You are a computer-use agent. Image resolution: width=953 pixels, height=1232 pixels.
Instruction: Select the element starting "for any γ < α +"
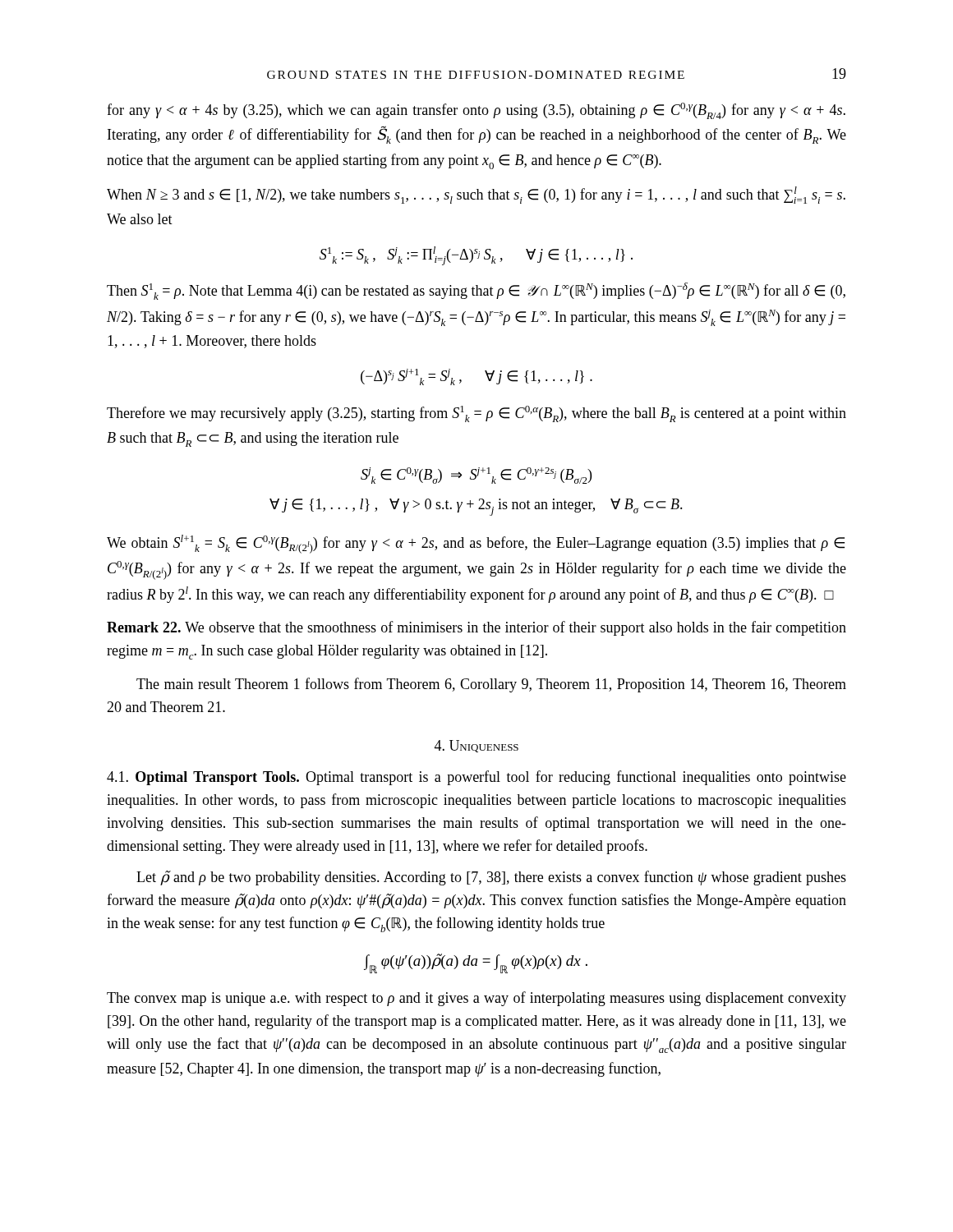[476, 136]
